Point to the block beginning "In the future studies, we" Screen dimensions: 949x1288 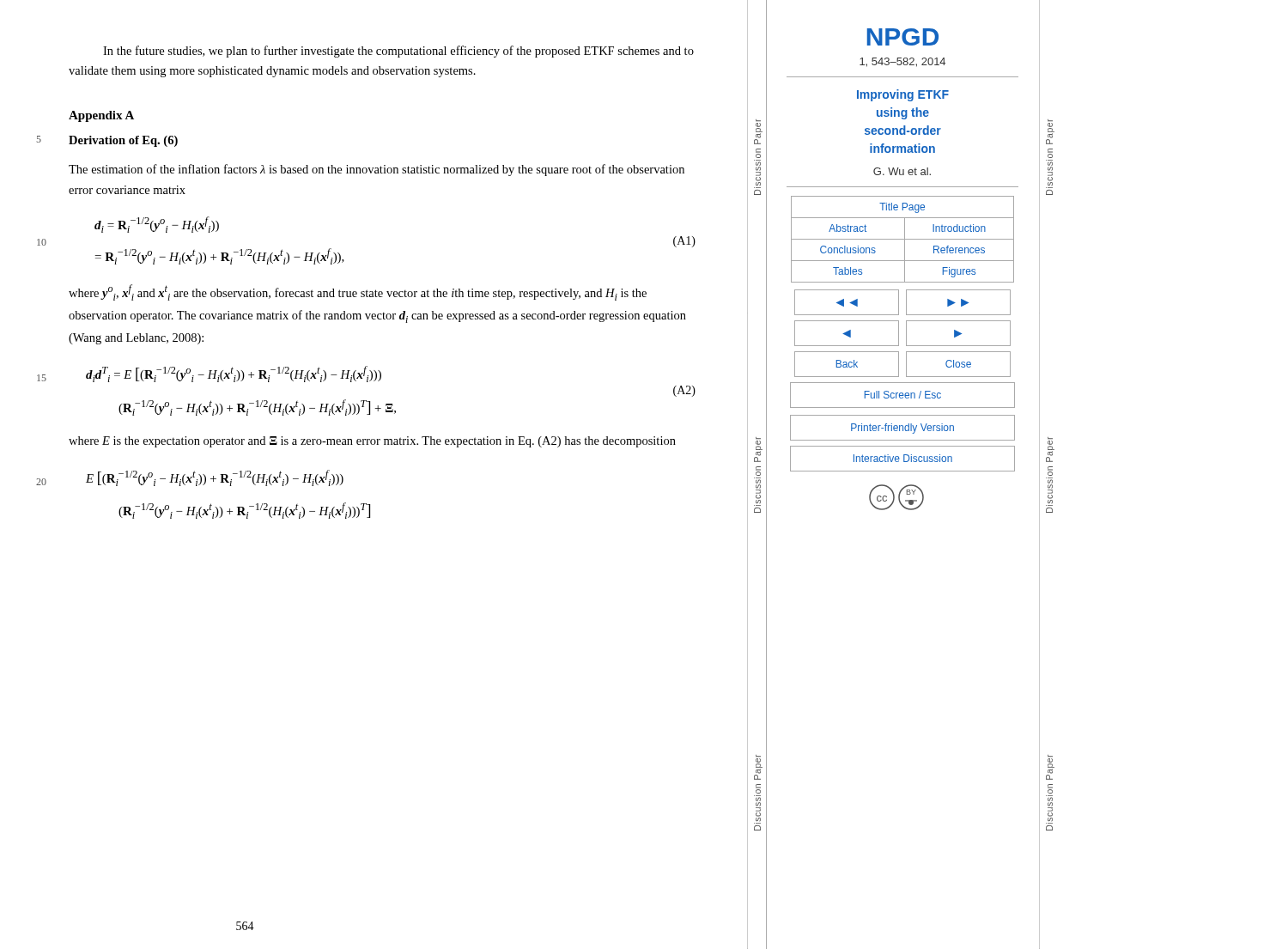(x=381, y=61)
